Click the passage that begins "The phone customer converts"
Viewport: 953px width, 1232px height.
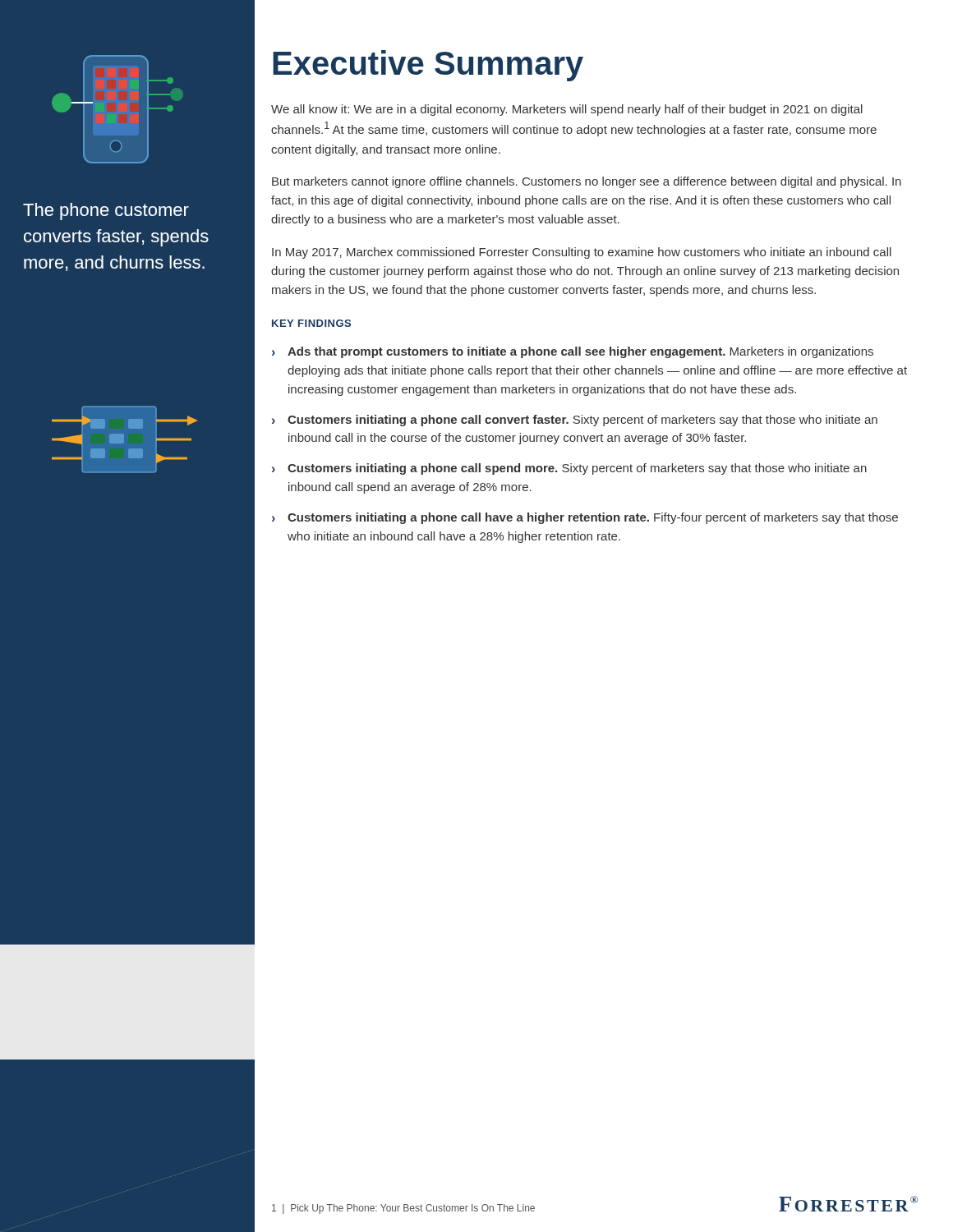coord(116,236)
